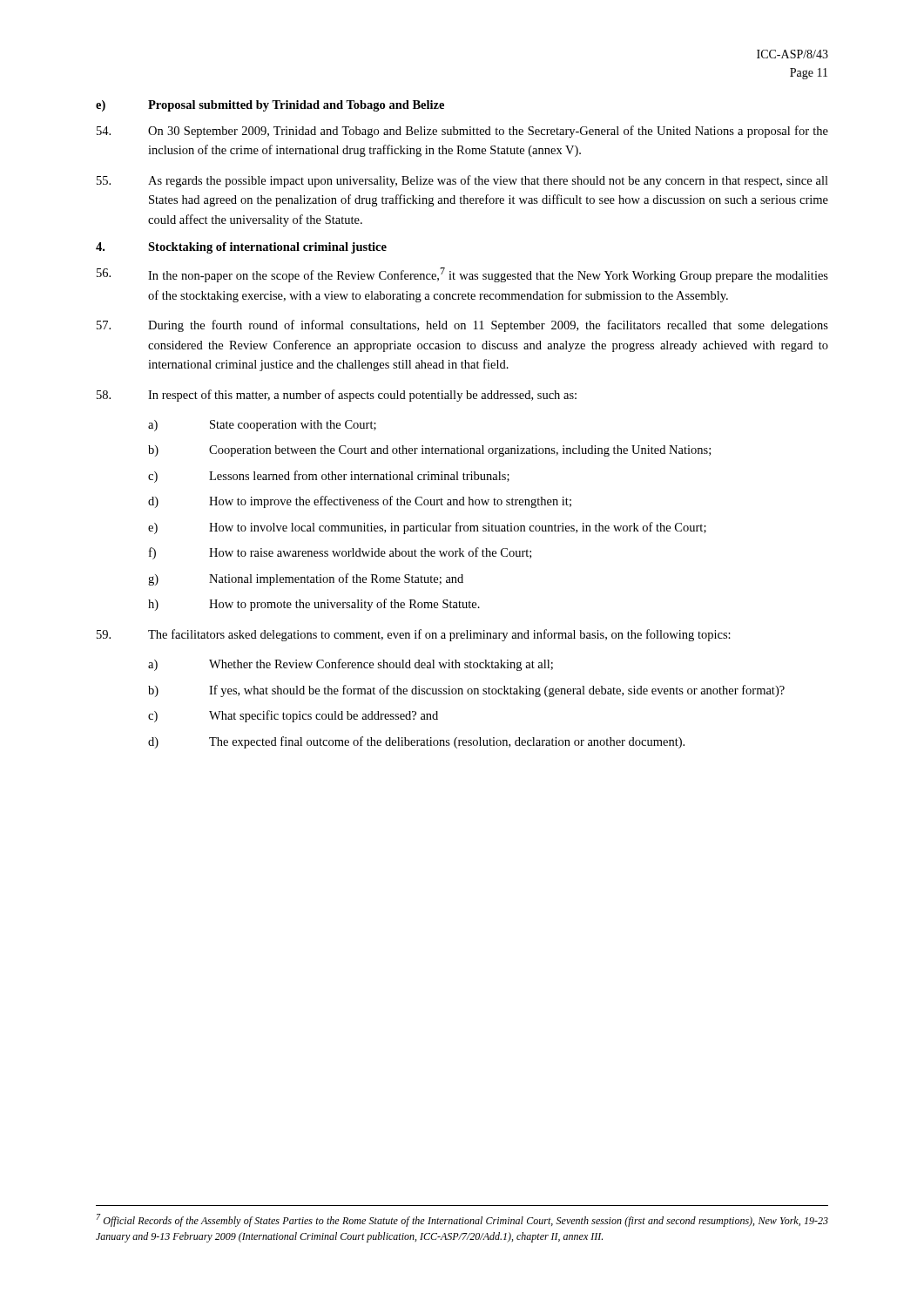This screenshot has height=1307, width=924.
Task: Navigate to the text block starting "d) How to improve the effectiveness of the"
Action: click(488, 502)
